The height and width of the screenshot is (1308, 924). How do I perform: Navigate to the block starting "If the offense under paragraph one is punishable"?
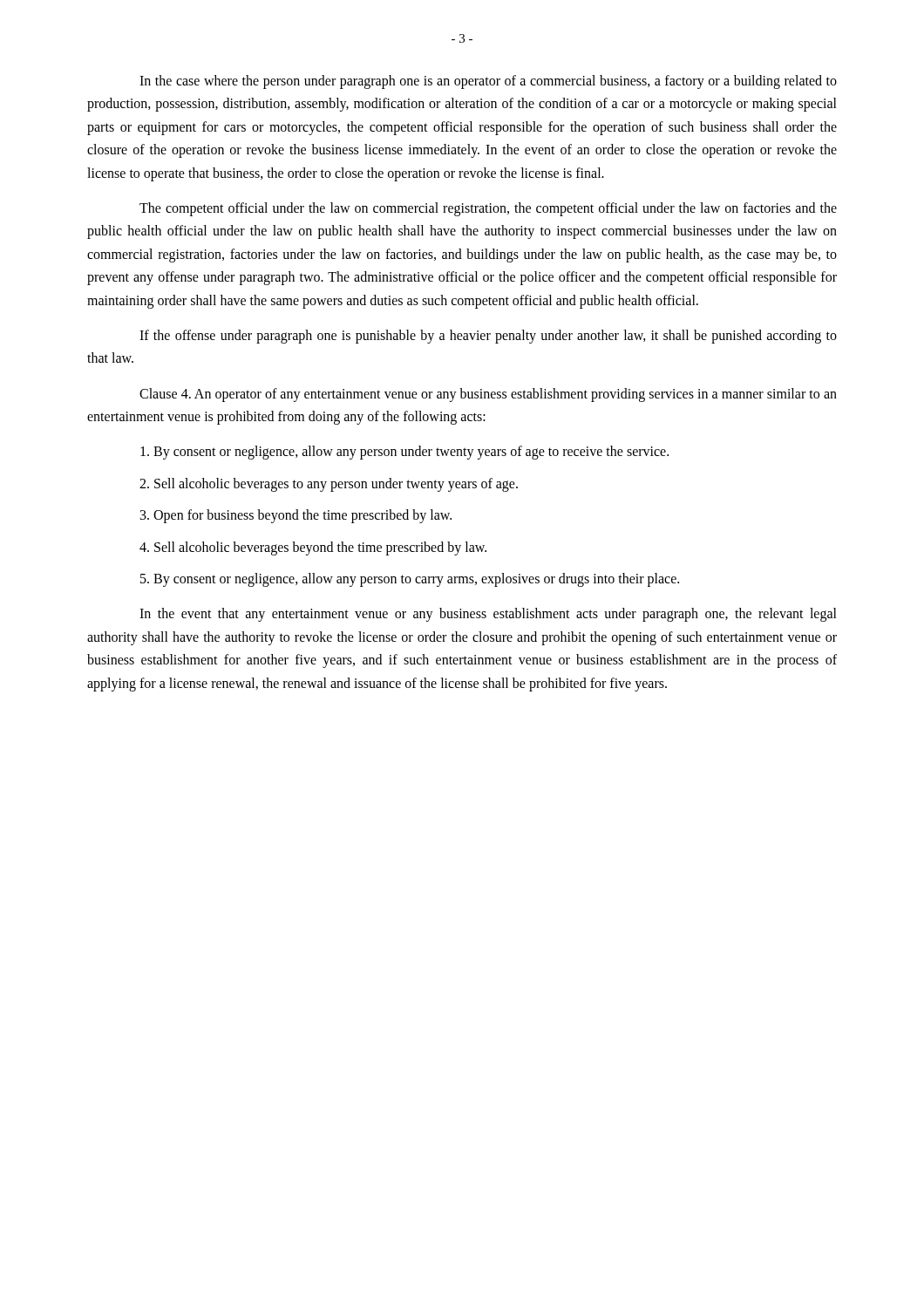coord(462,347)
